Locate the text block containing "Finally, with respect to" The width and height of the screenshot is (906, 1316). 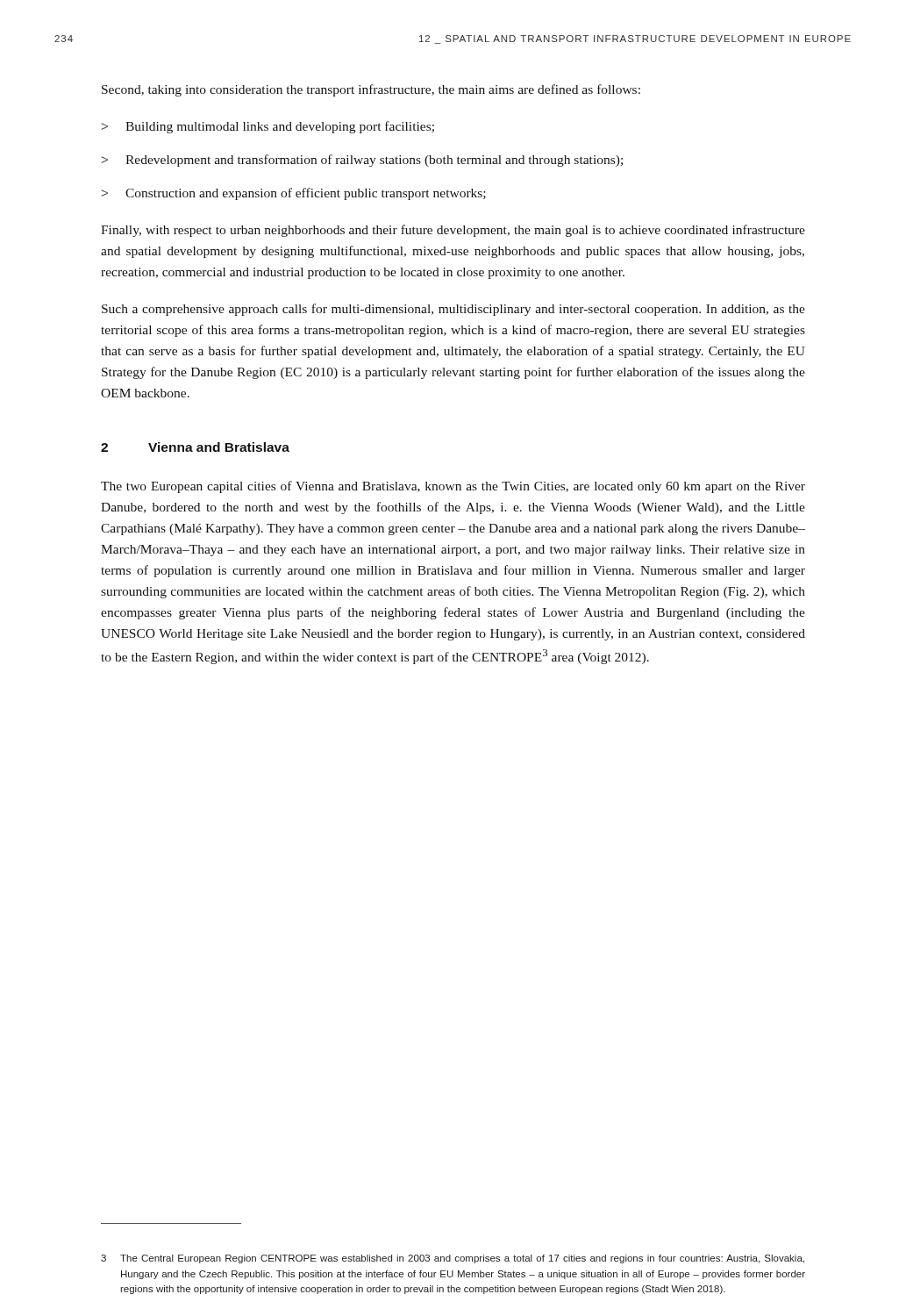(x=453, y=251)
